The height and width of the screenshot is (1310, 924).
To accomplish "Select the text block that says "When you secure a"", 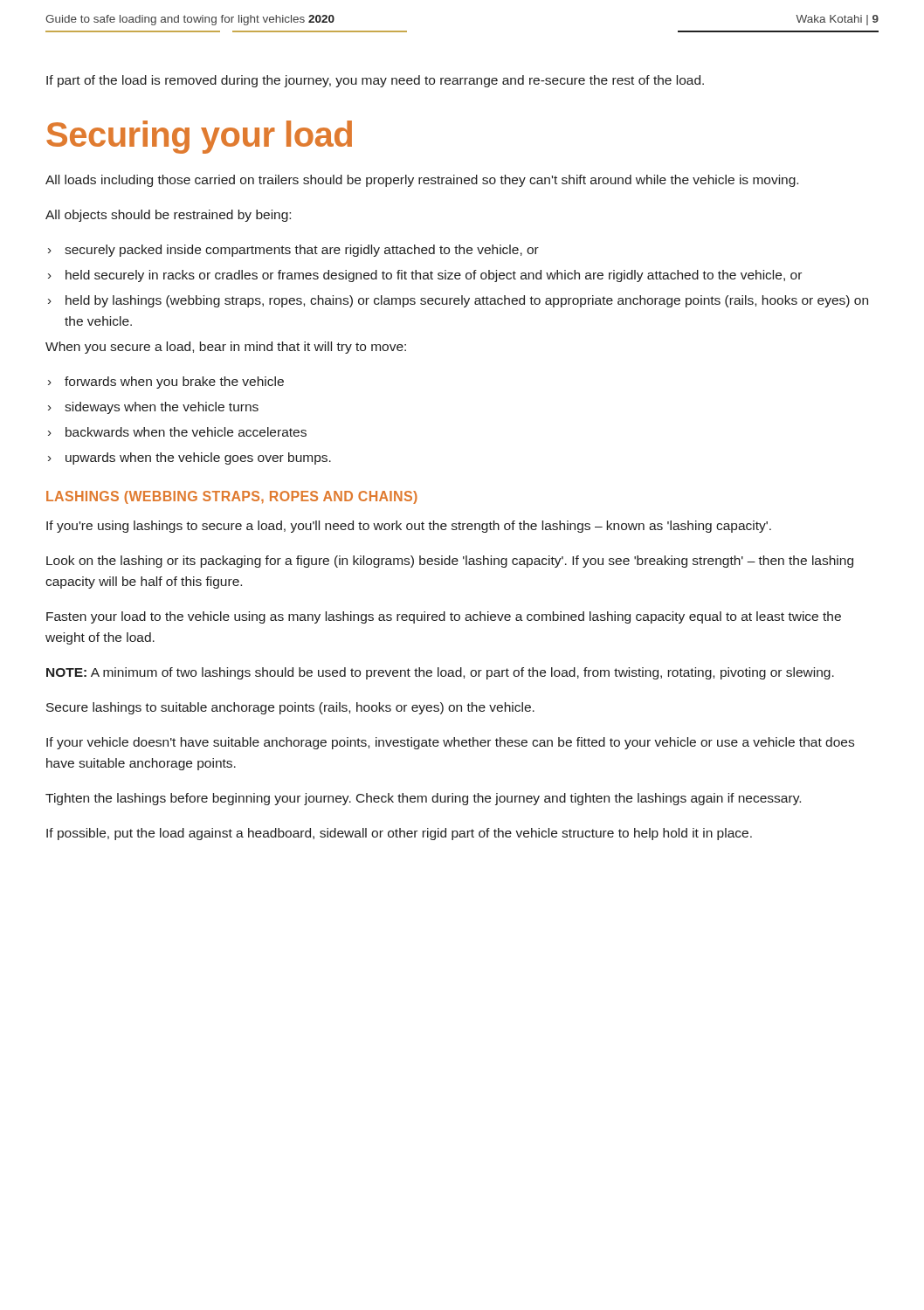I will (226, 346).
